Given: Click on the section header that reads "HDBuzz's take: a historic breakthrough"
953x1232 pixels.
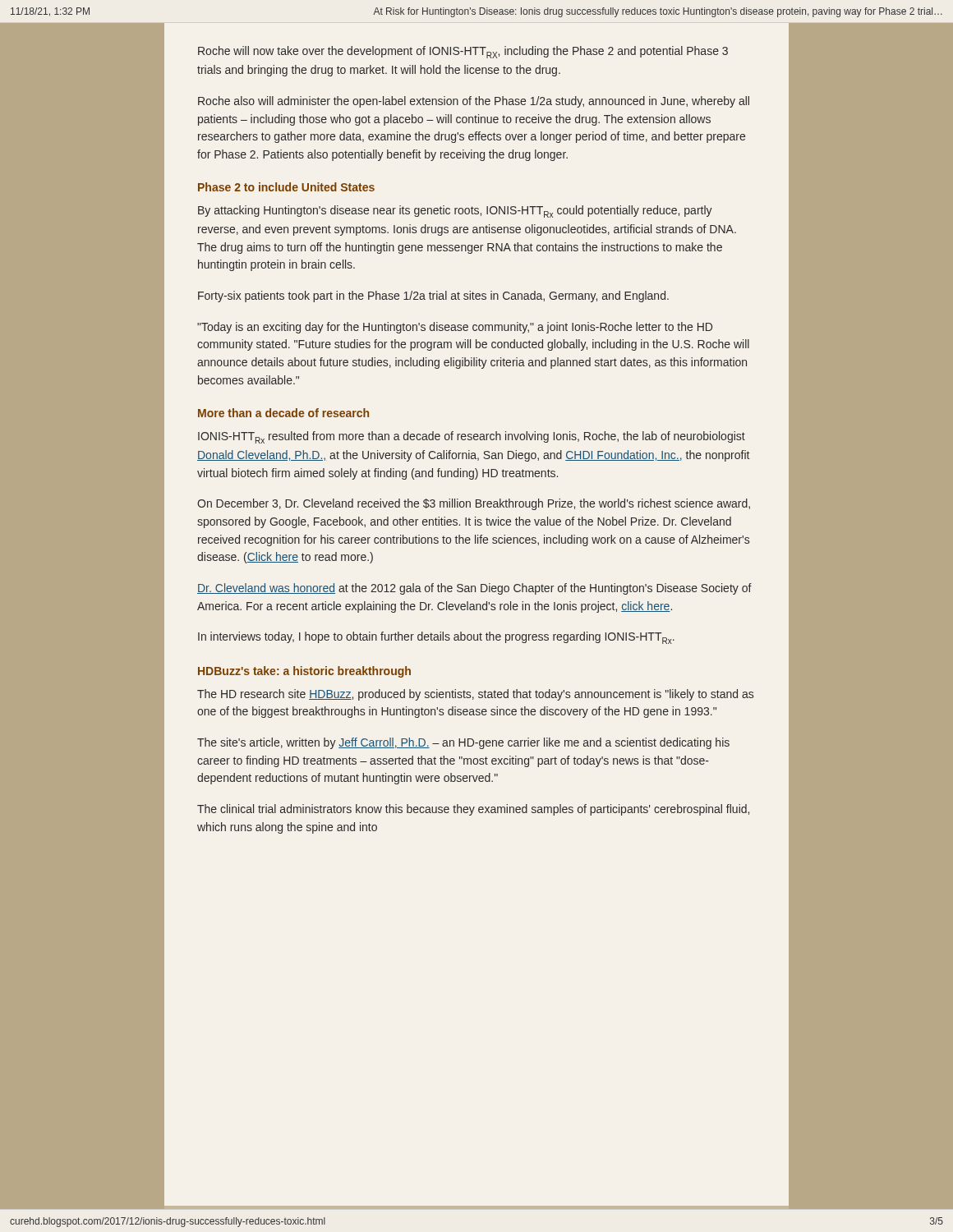Looking at the screenshot, I should tap(304, 671).
